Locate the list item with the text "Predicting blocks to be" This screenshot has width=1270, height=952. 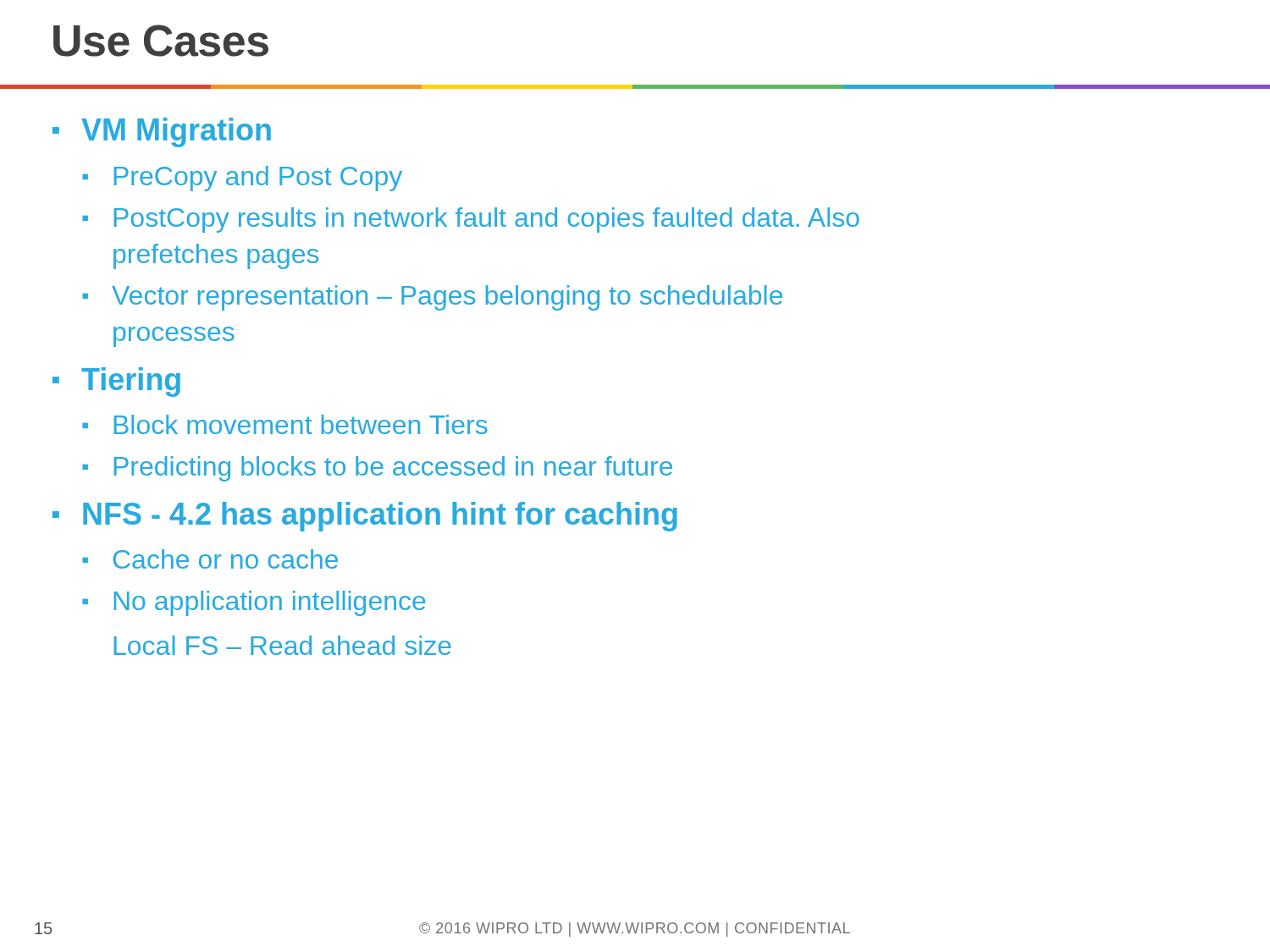[393, 467]
